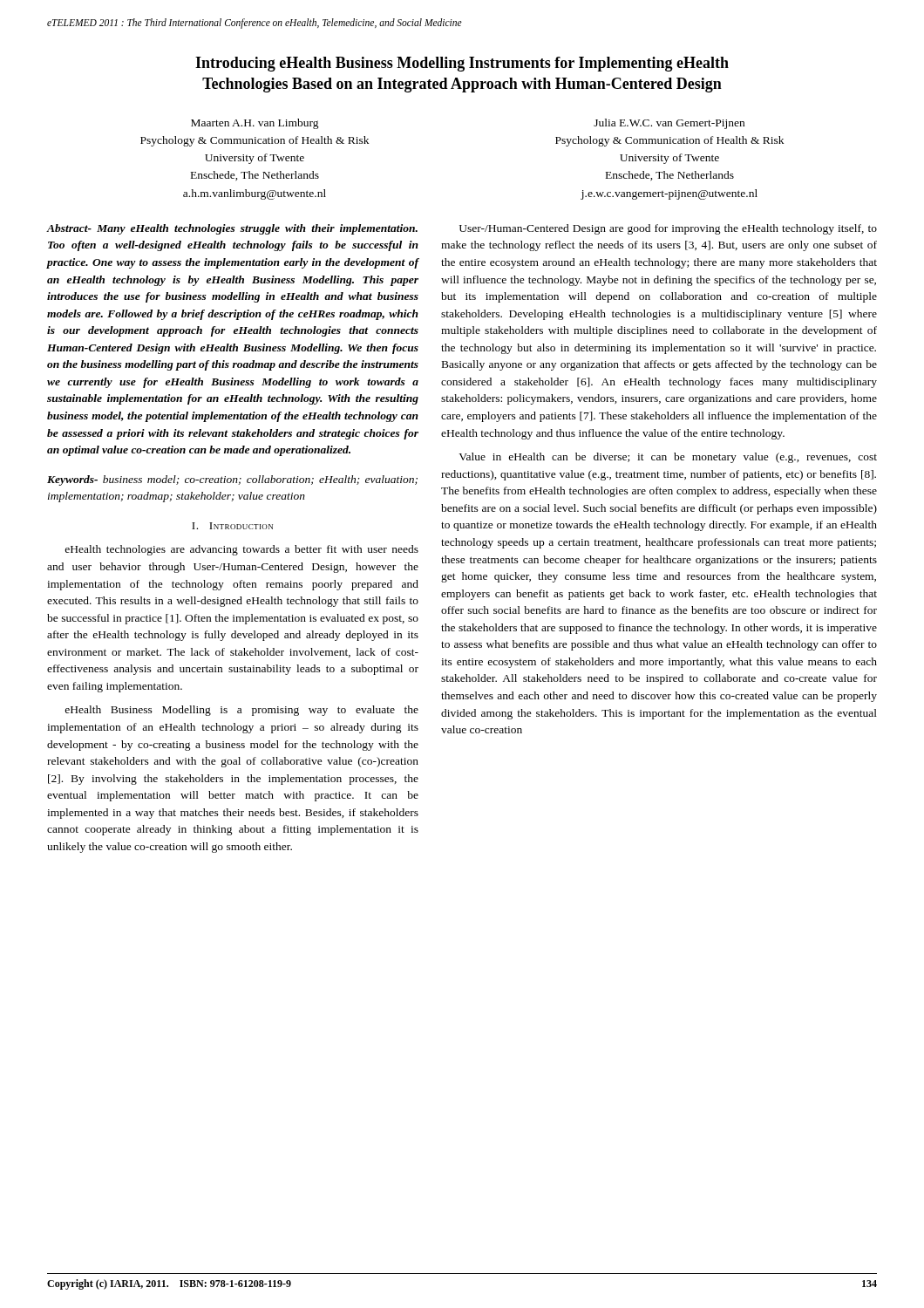Image resolution: width=924 pixels, height=1308 pixels.
Task: Find the title with the text "Introducing eHealth Business"
Action: 462,73
